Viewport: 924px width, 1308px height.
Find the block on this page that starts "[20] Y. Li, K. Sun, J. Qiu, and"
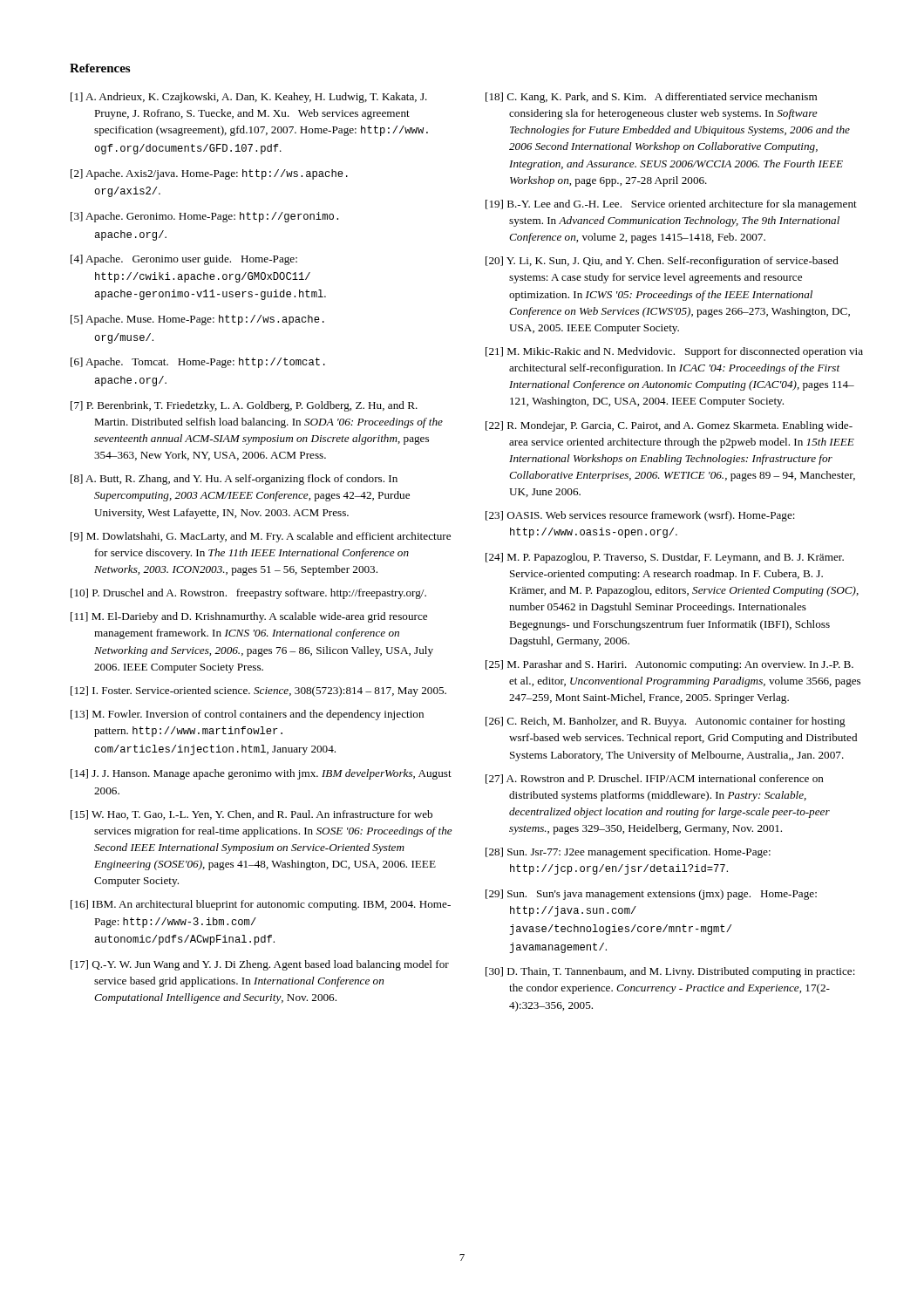[668, 294]
